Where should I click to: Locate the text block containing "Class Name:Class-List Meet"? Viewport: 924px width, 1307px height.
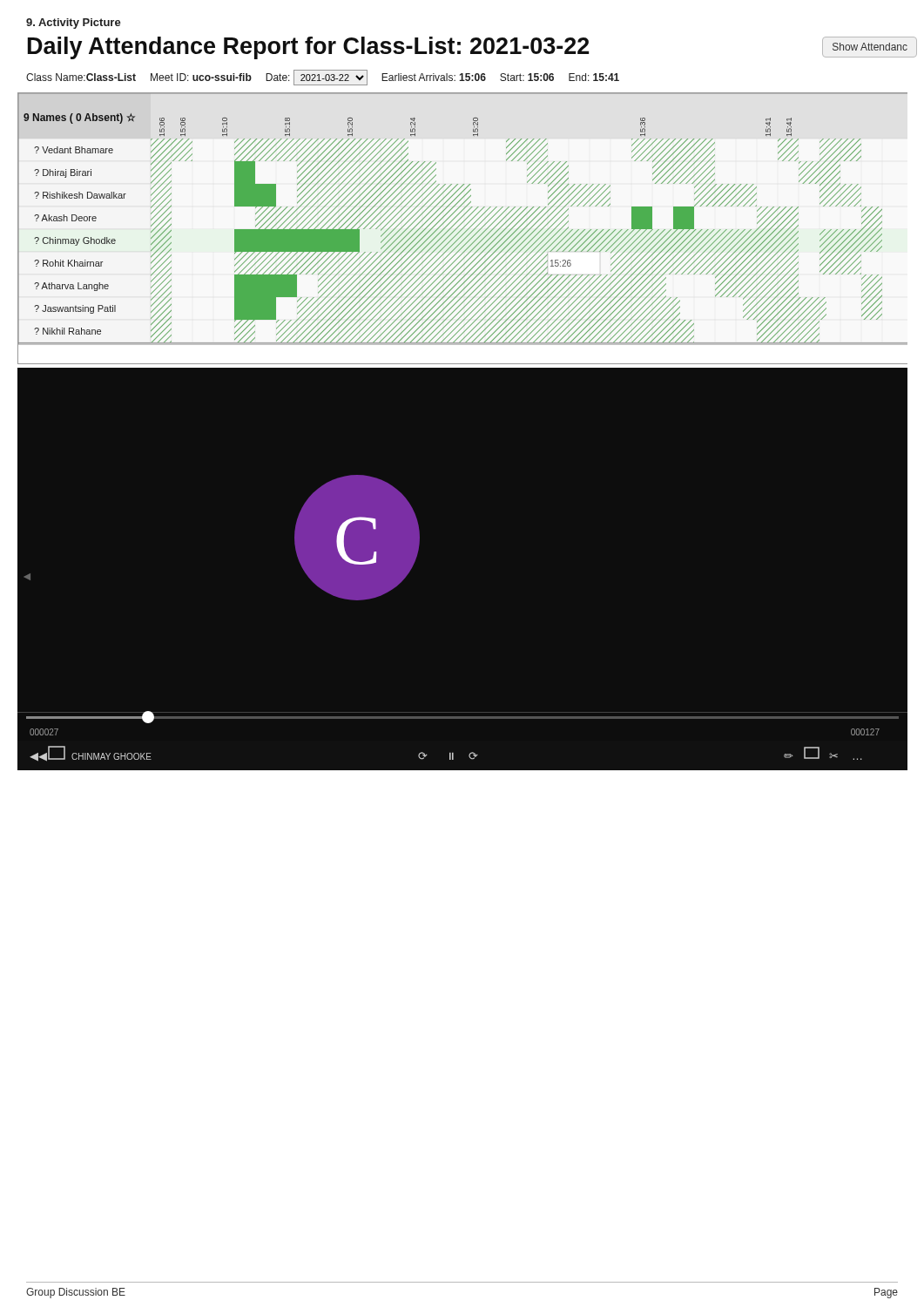point(323,78)
